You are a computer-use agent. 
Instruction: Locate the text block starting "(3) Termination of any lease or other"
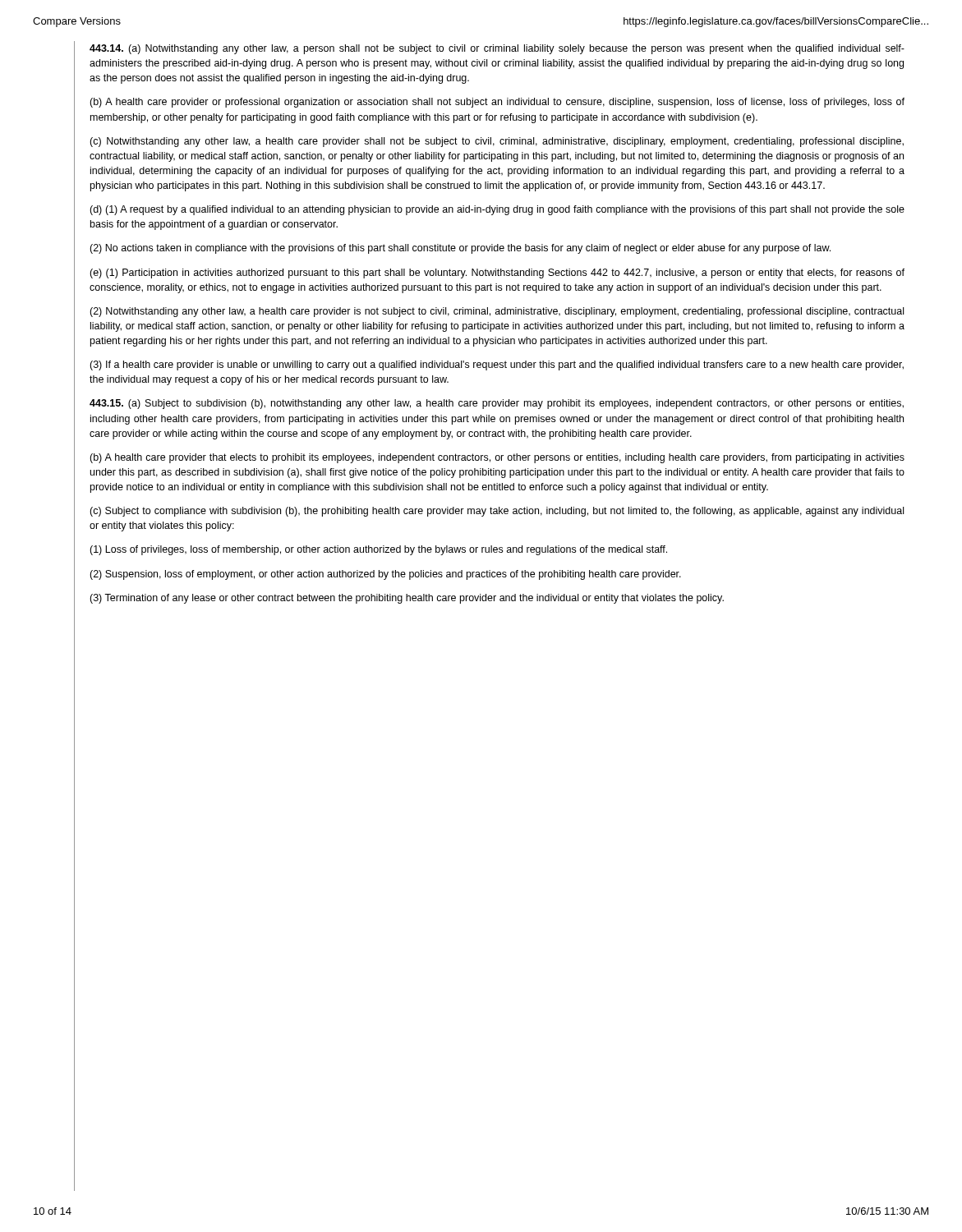[407, 598]
